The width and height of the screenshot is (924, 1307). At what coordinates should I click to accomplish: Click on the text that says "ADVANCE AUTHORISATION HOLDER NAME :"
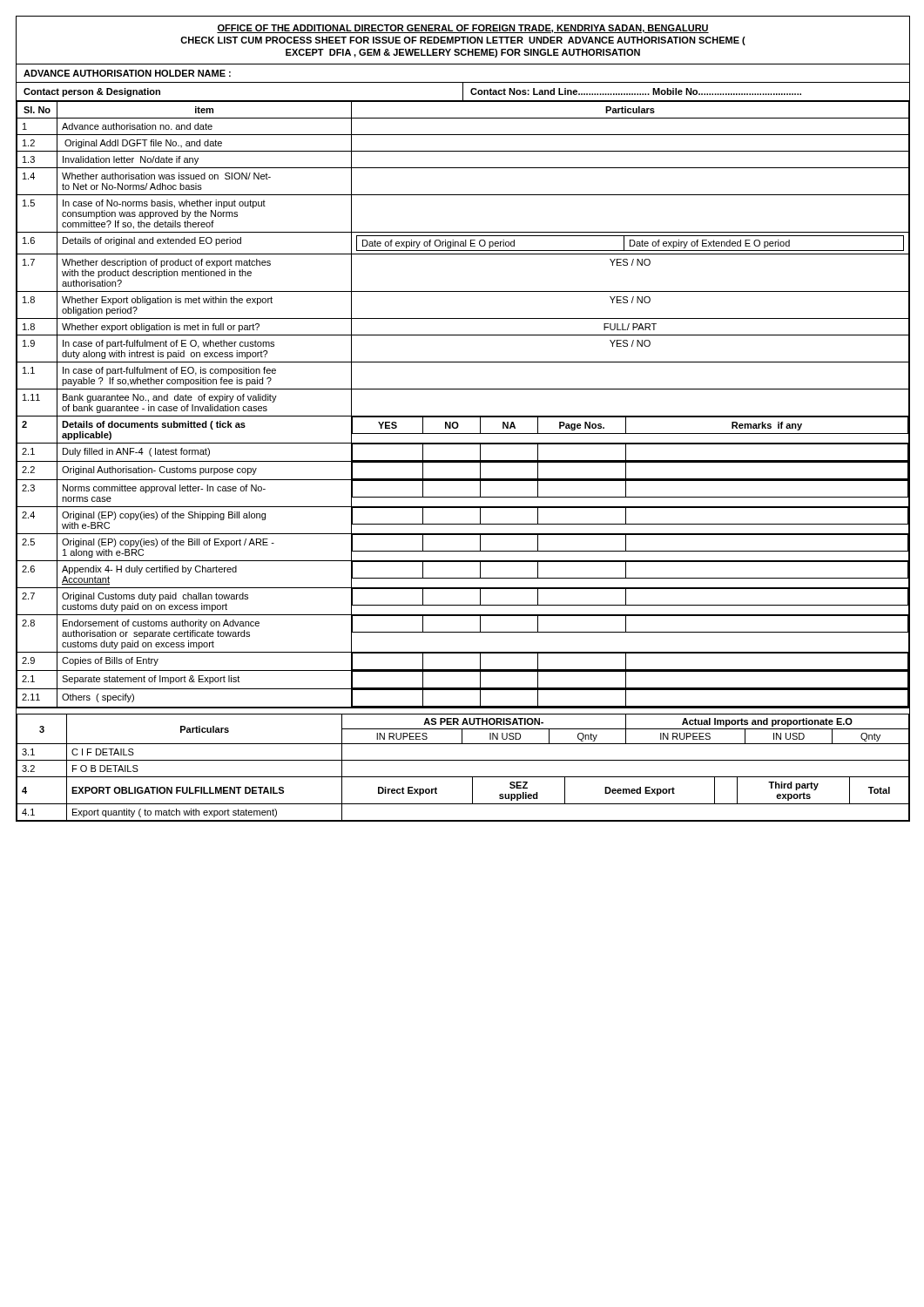(127, 73)
